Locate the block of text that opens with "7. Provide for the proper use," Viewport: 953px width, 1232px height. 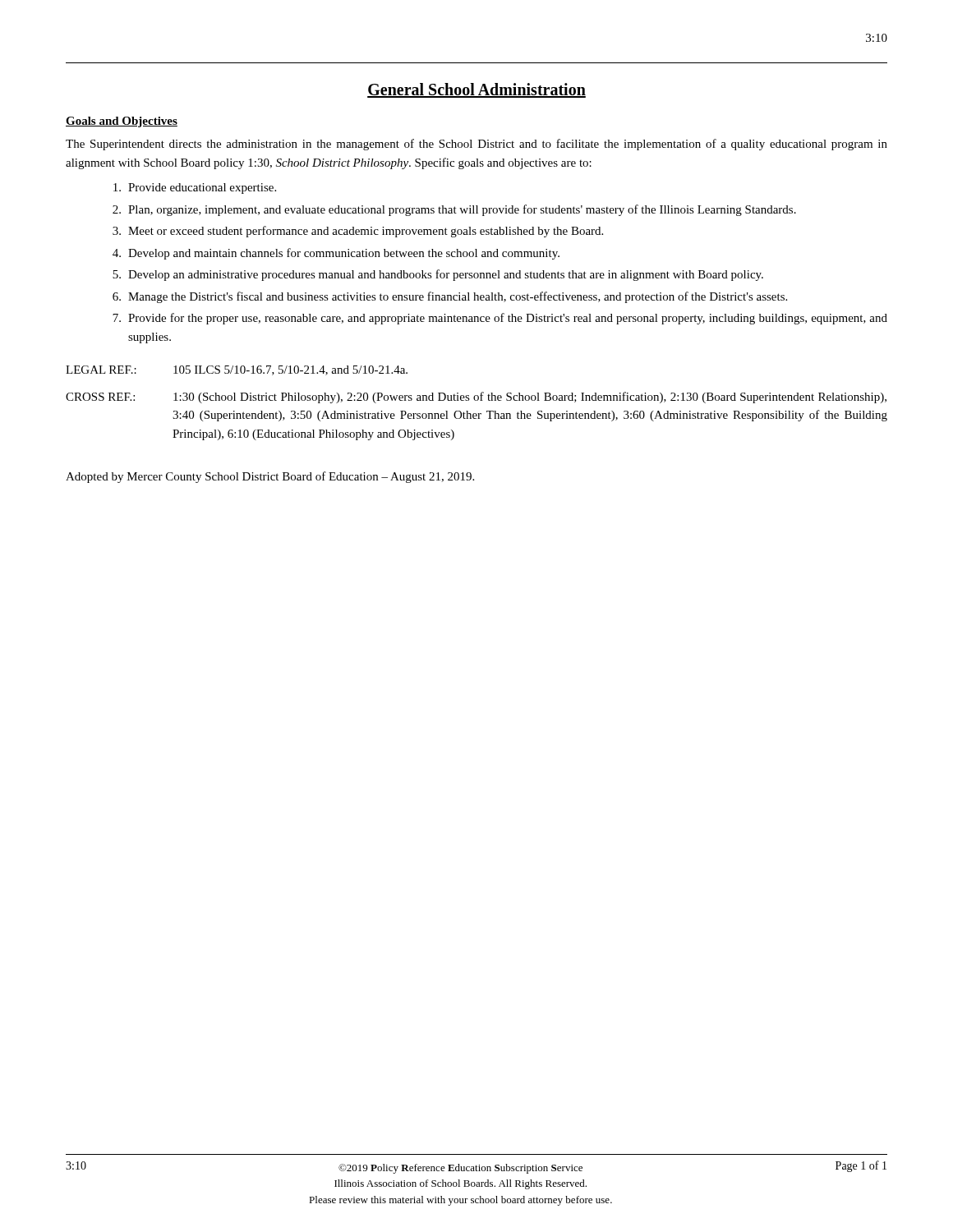click(x=493, y=327)
